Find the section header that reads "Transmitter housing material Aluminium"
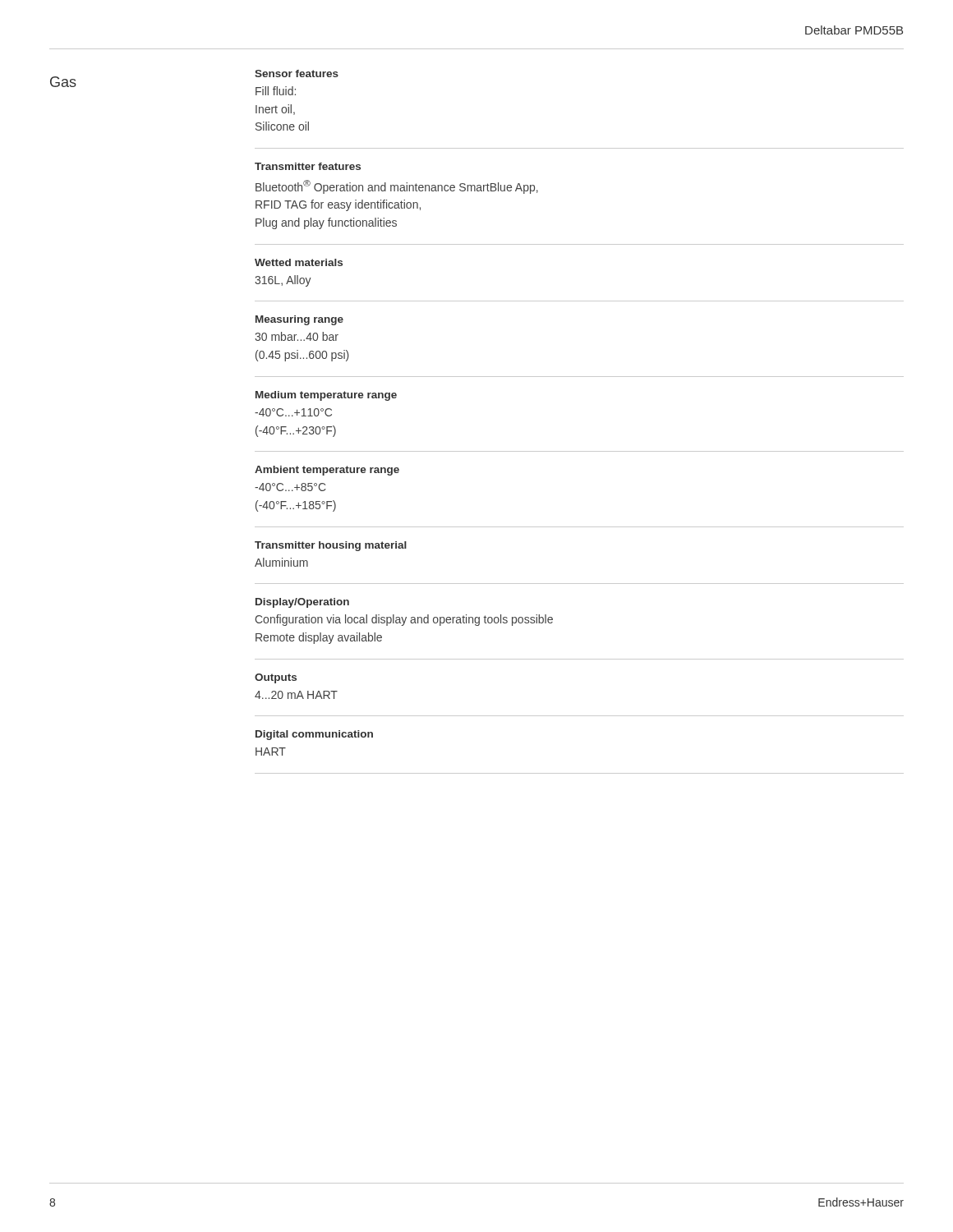This screenshot has width=953, height=1232. coord(331,546)
